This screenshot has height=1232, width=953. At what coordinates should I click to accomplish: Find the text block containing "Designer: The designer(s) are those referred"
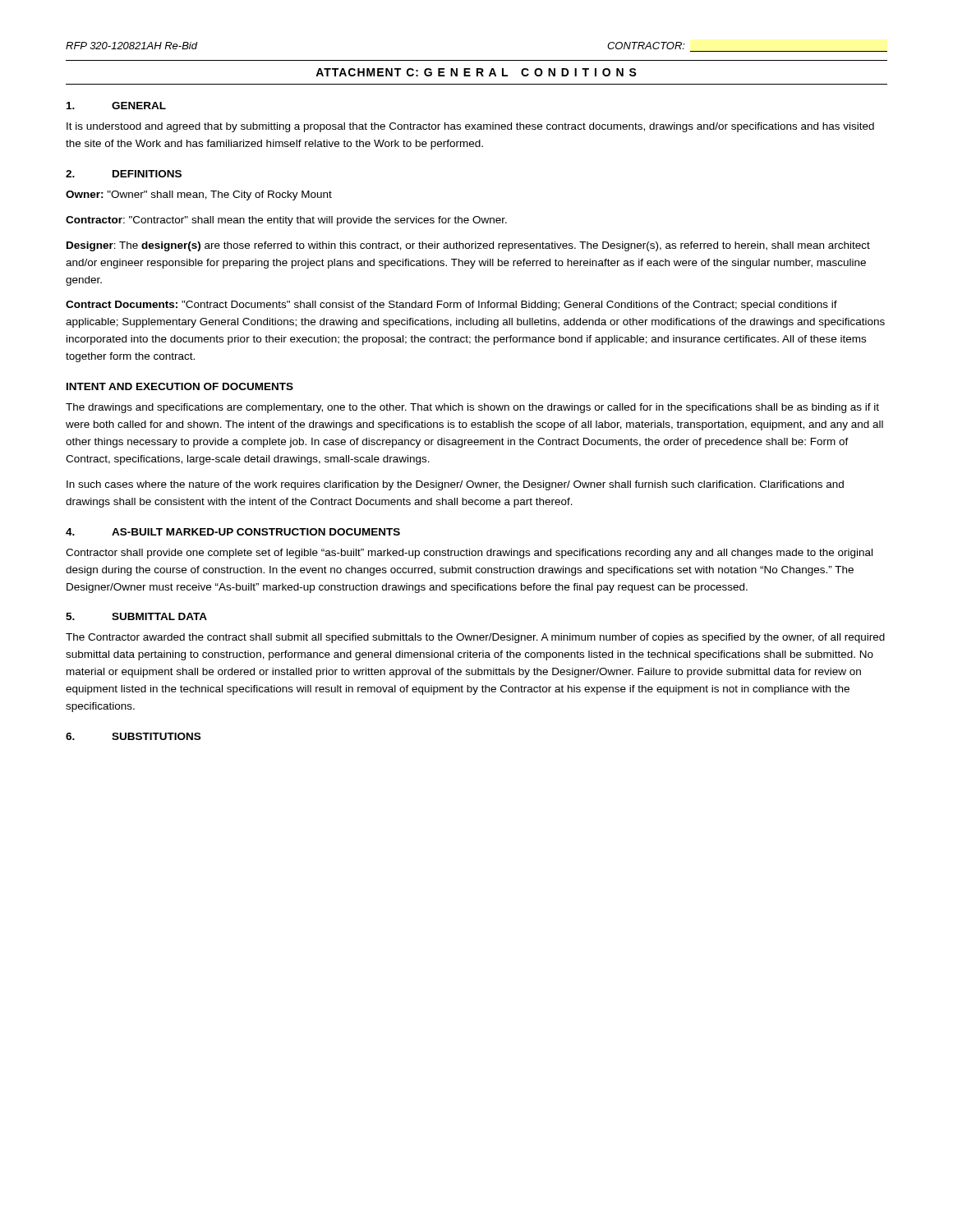click(x=468, y=262)
